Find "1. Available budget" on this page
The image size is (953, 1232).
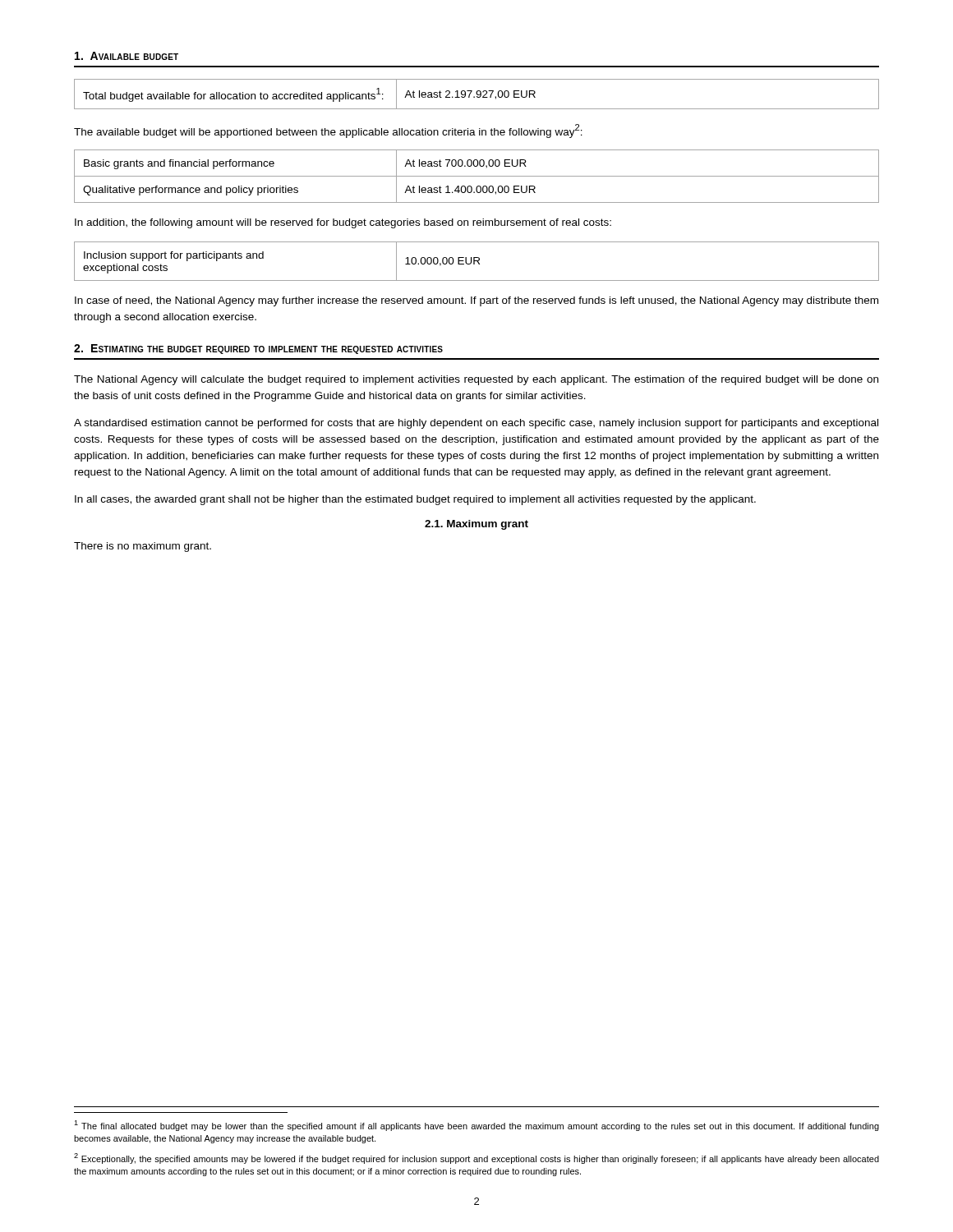[x=126, y=56]
